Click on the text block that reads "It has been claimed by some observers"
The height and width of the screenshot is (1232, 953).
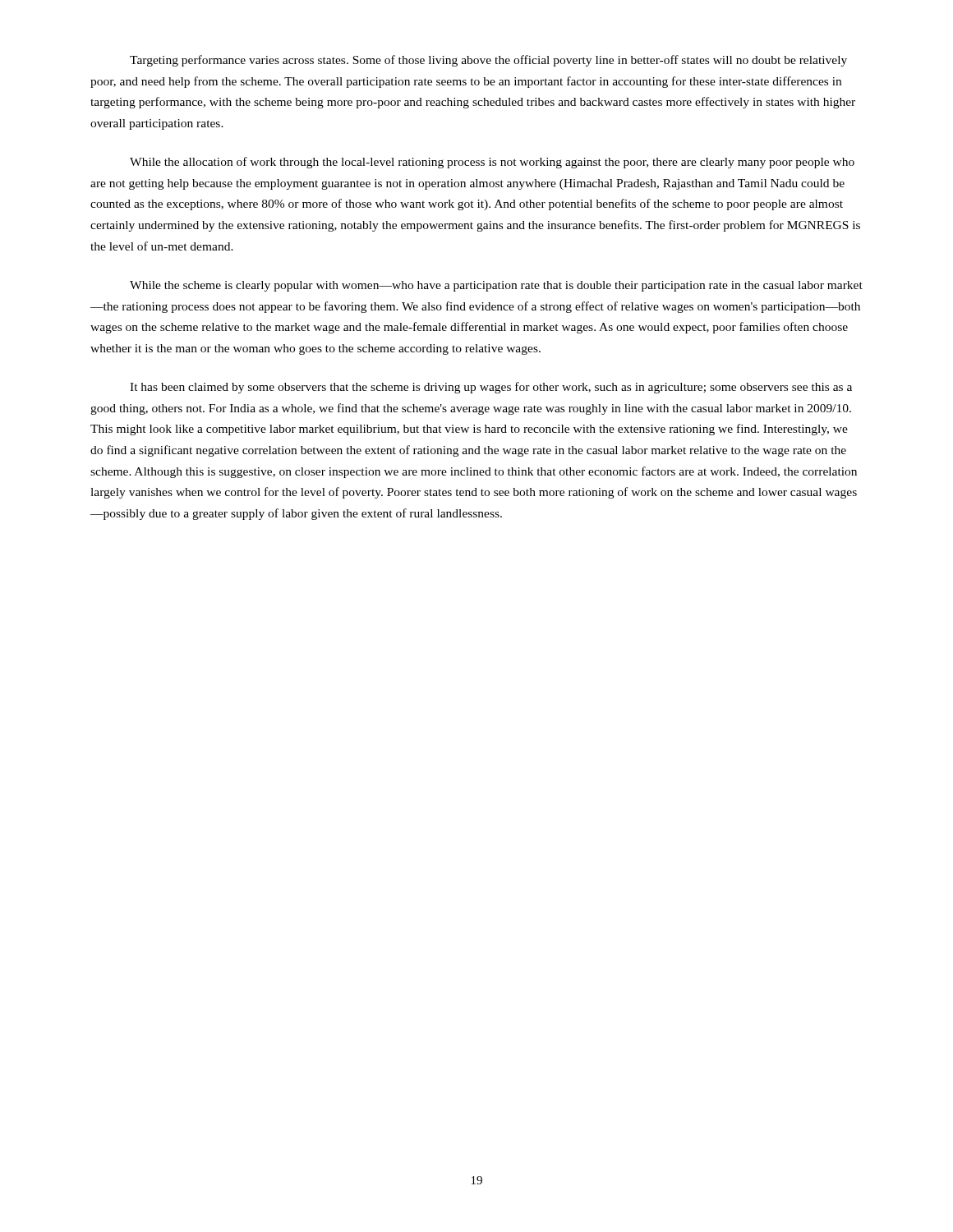coord(474,450)
